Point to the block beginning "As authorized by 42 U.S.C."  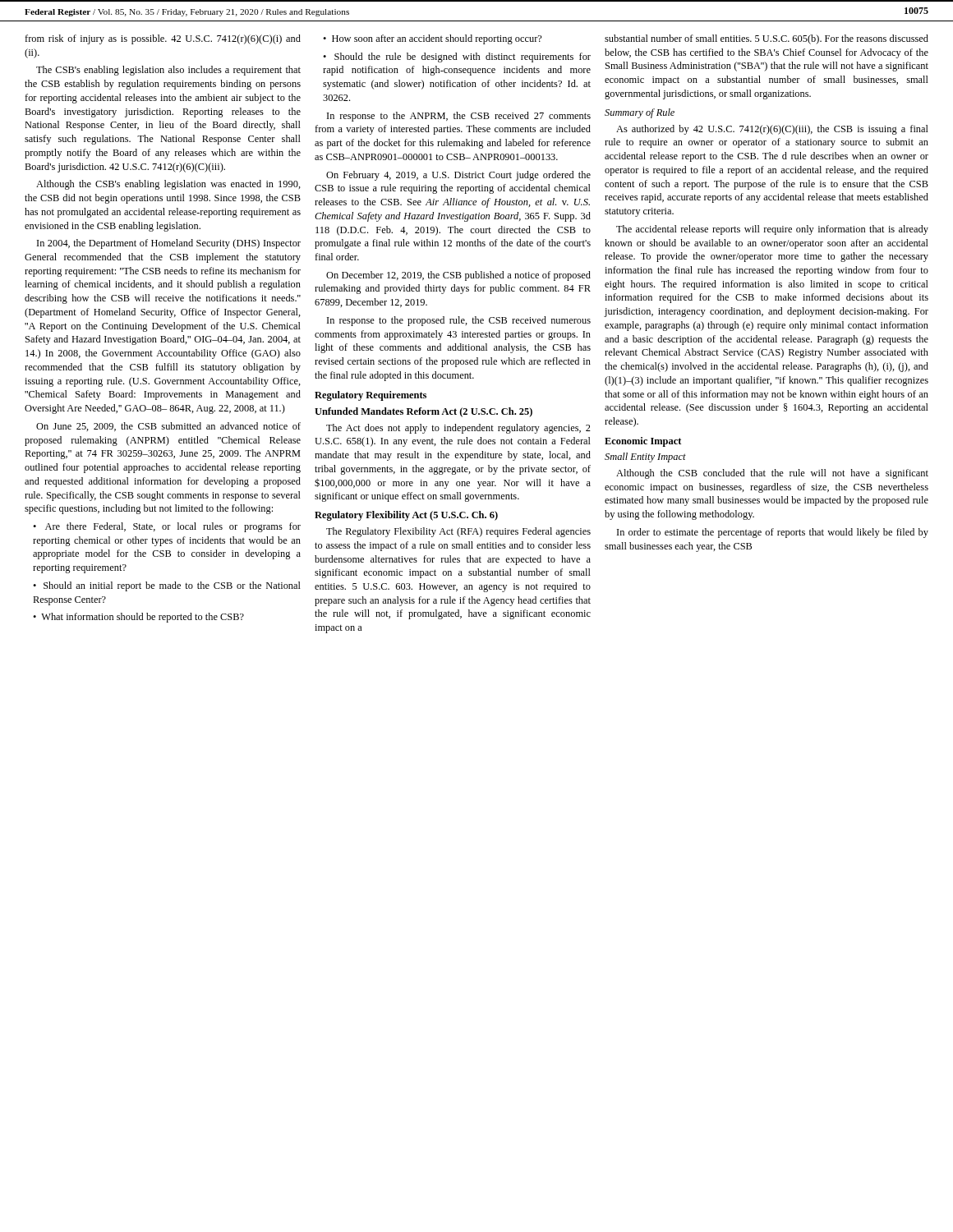pos(766,275)
